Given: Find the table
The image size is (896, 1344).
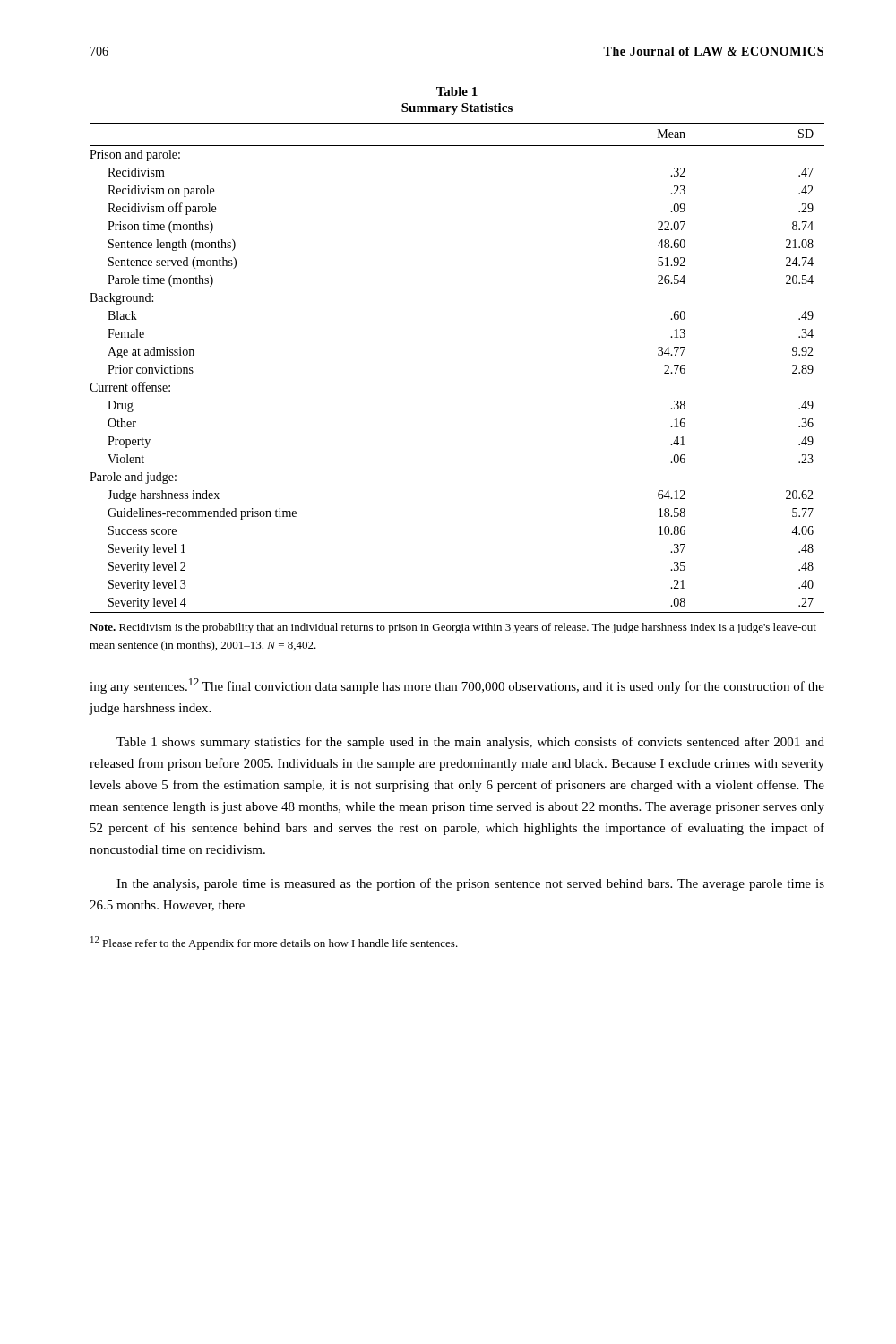Looking at the screenshot, I should coord(457,390).
